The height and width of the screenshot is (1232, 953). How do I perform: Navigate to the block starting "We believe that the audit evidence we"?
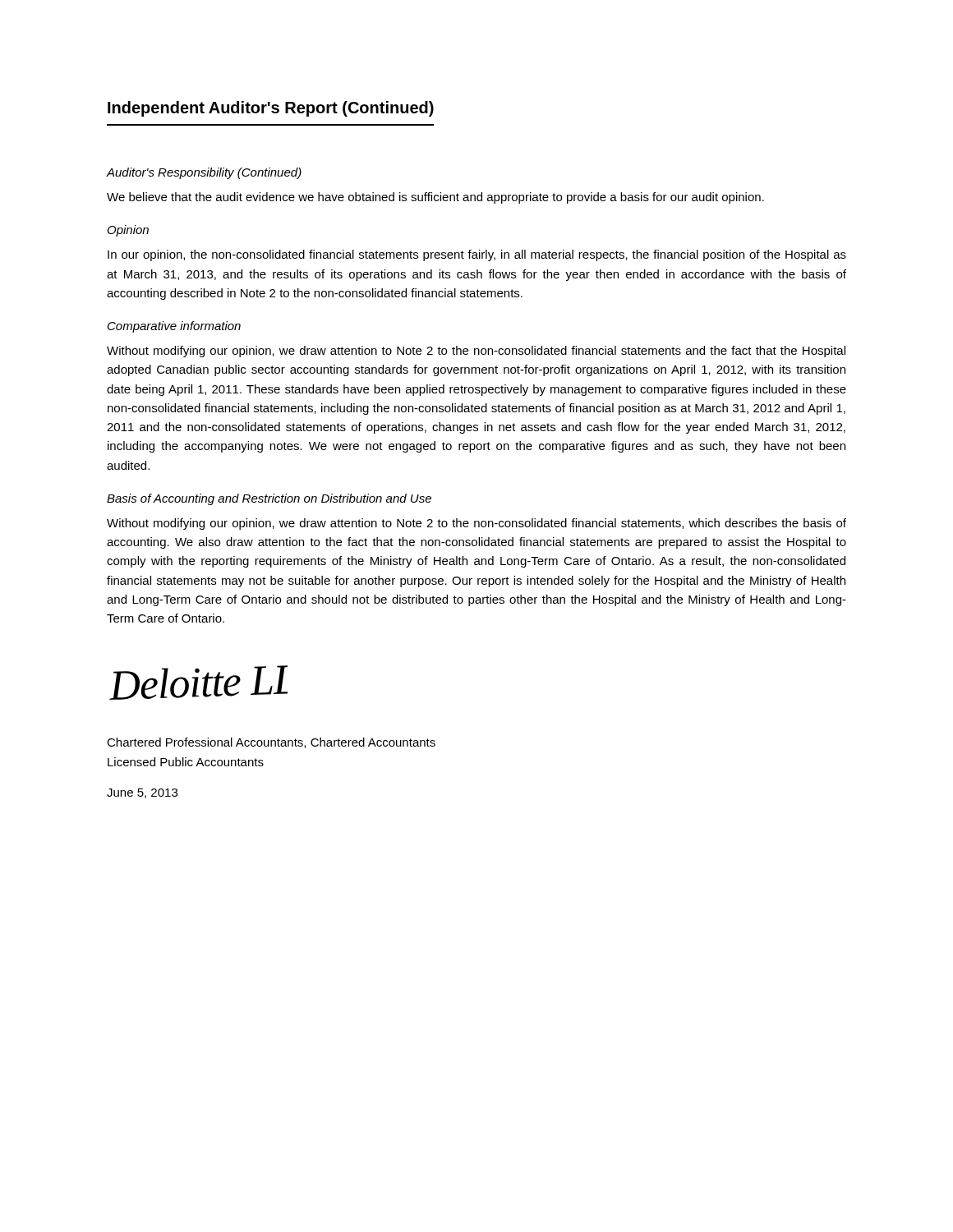(x=436, y=197)
